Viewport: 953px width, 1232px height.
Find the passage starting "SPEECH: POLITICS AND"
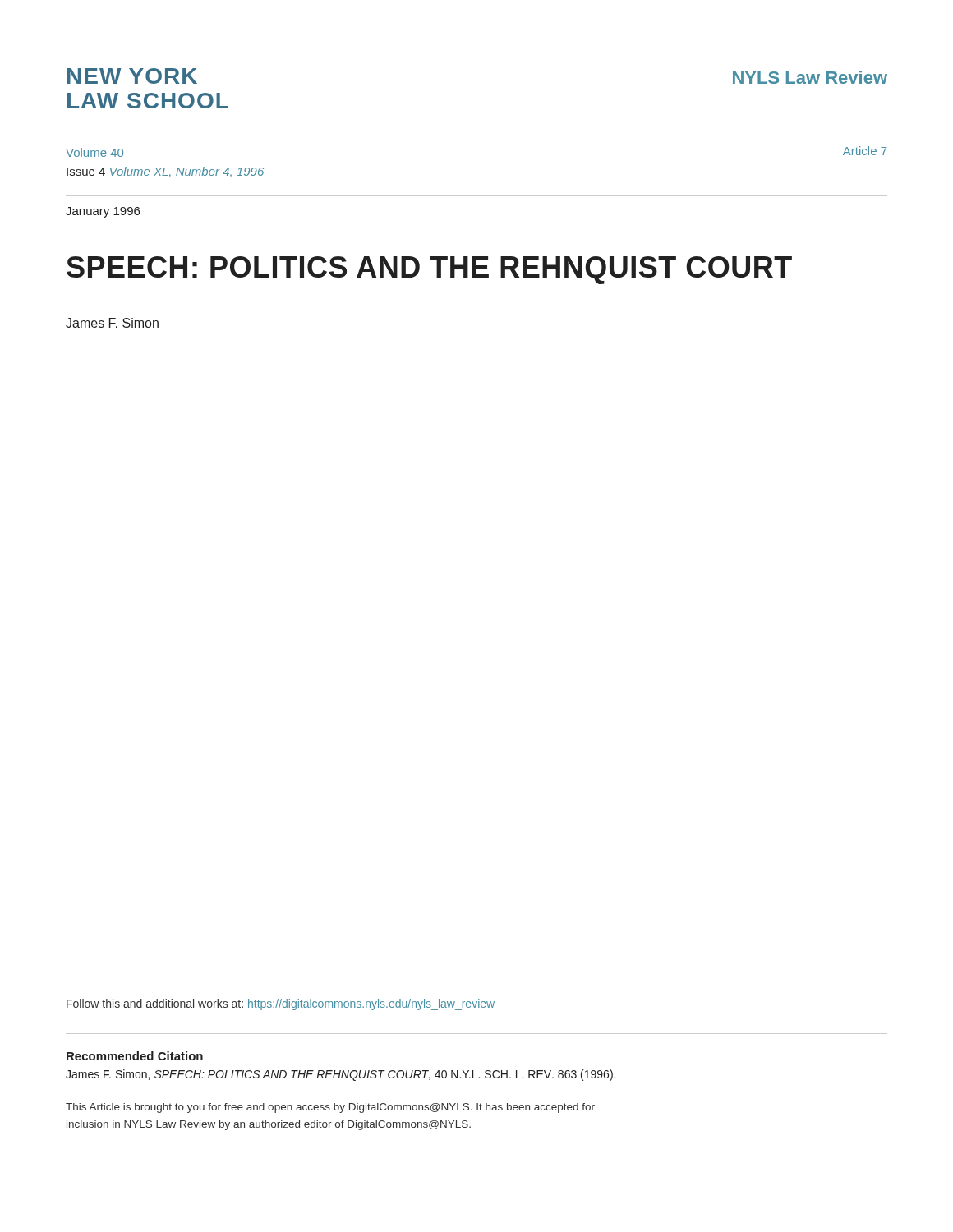429,267
